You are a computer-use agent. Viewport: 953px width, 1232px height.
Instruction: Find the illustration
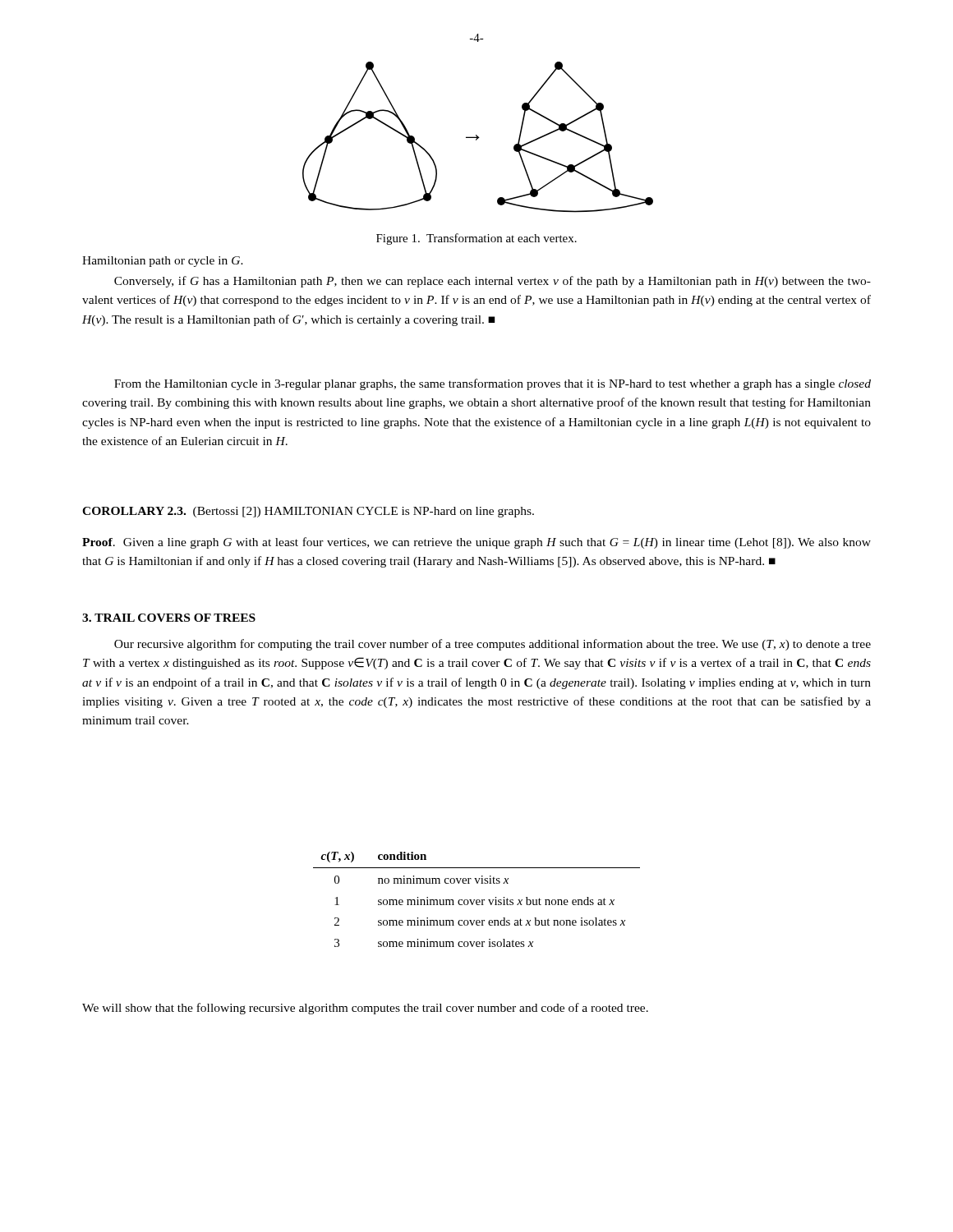(476, 149)
